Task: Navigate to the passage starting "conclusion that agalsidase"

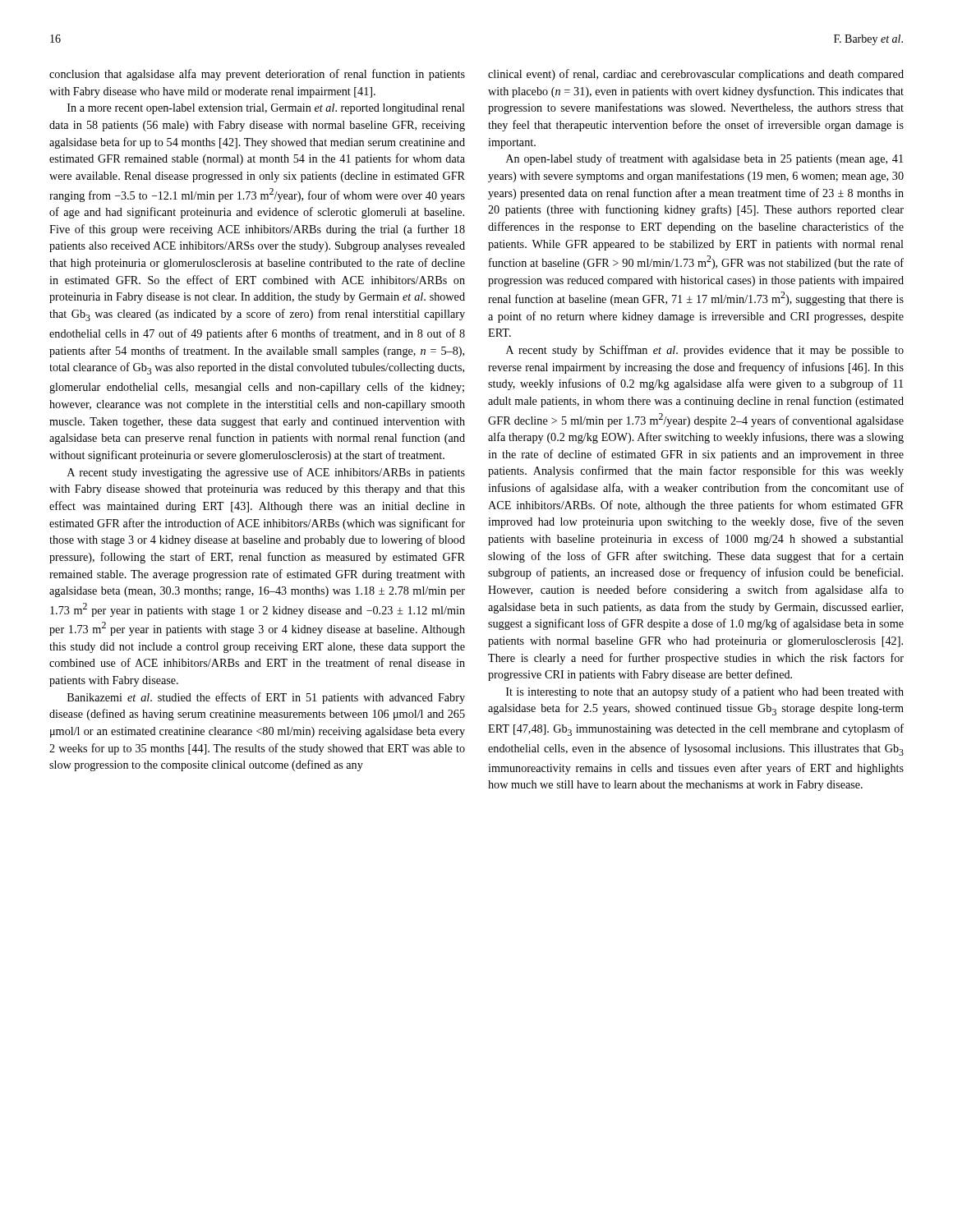Action: [257, 420]
